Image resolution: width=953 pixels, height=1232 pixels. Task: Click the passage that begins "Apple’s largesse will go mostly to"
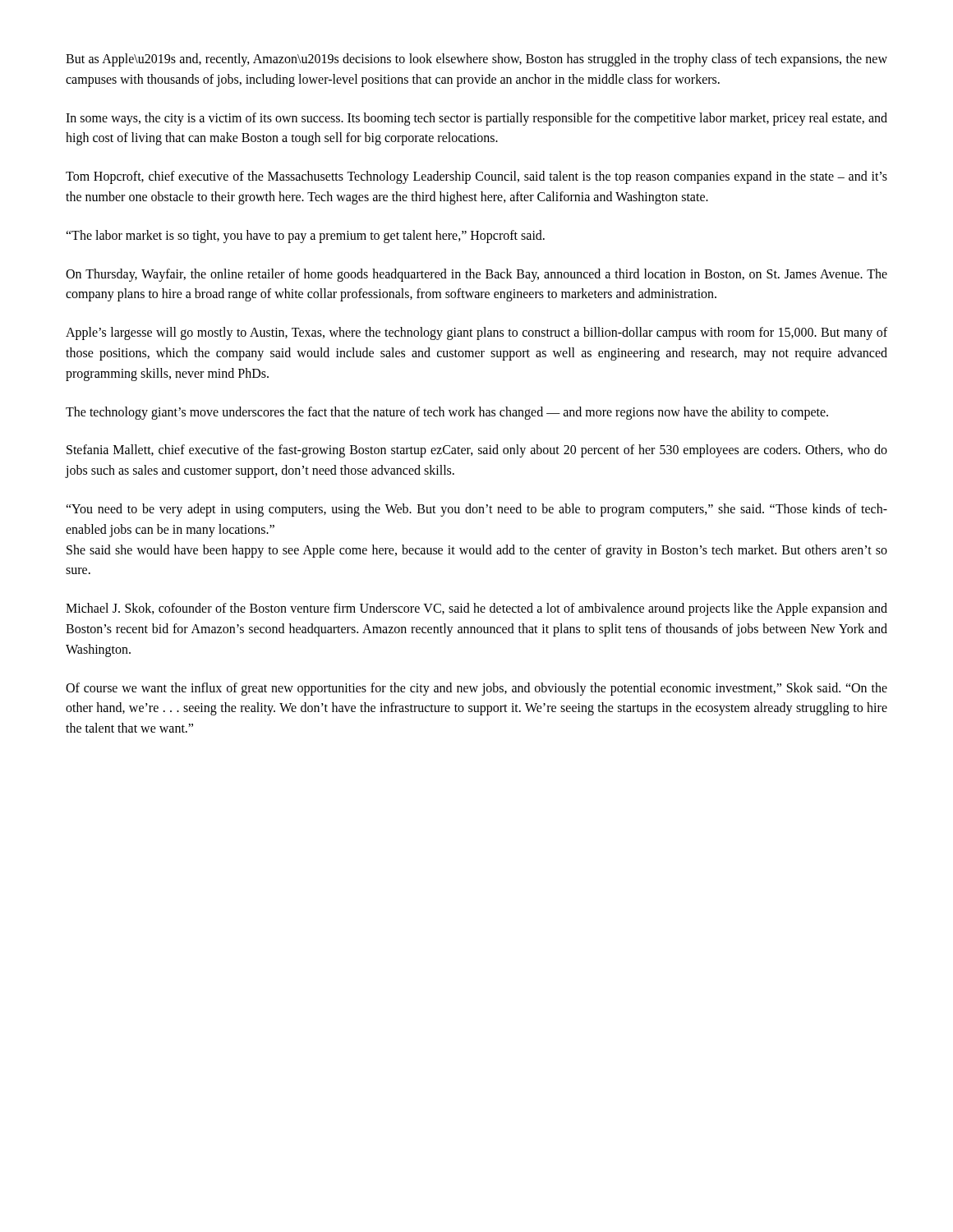[476, 353]
